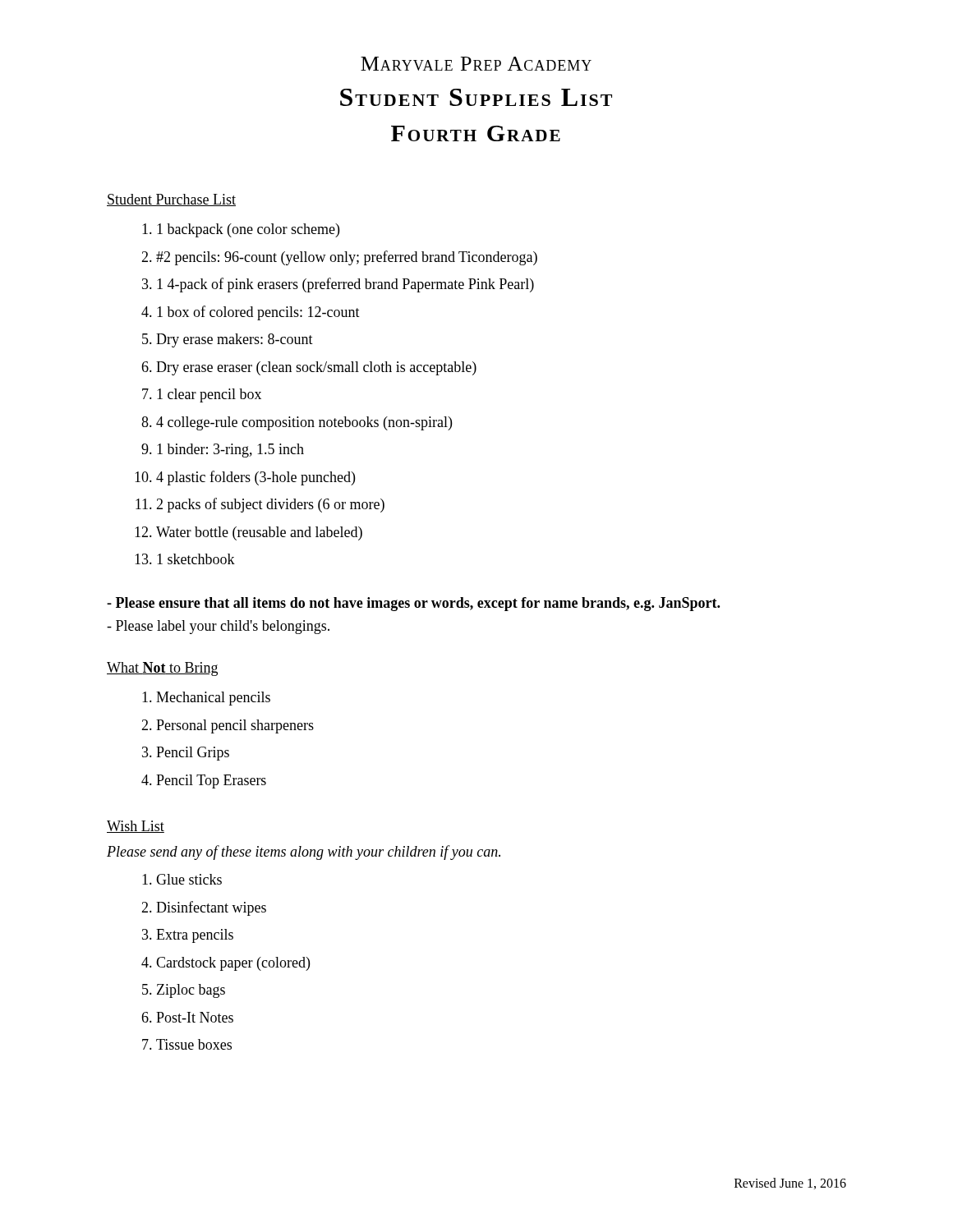
Task: Click on the list item that reads "Personal pencil sharpeners"
Action: [x=235, y=726]
